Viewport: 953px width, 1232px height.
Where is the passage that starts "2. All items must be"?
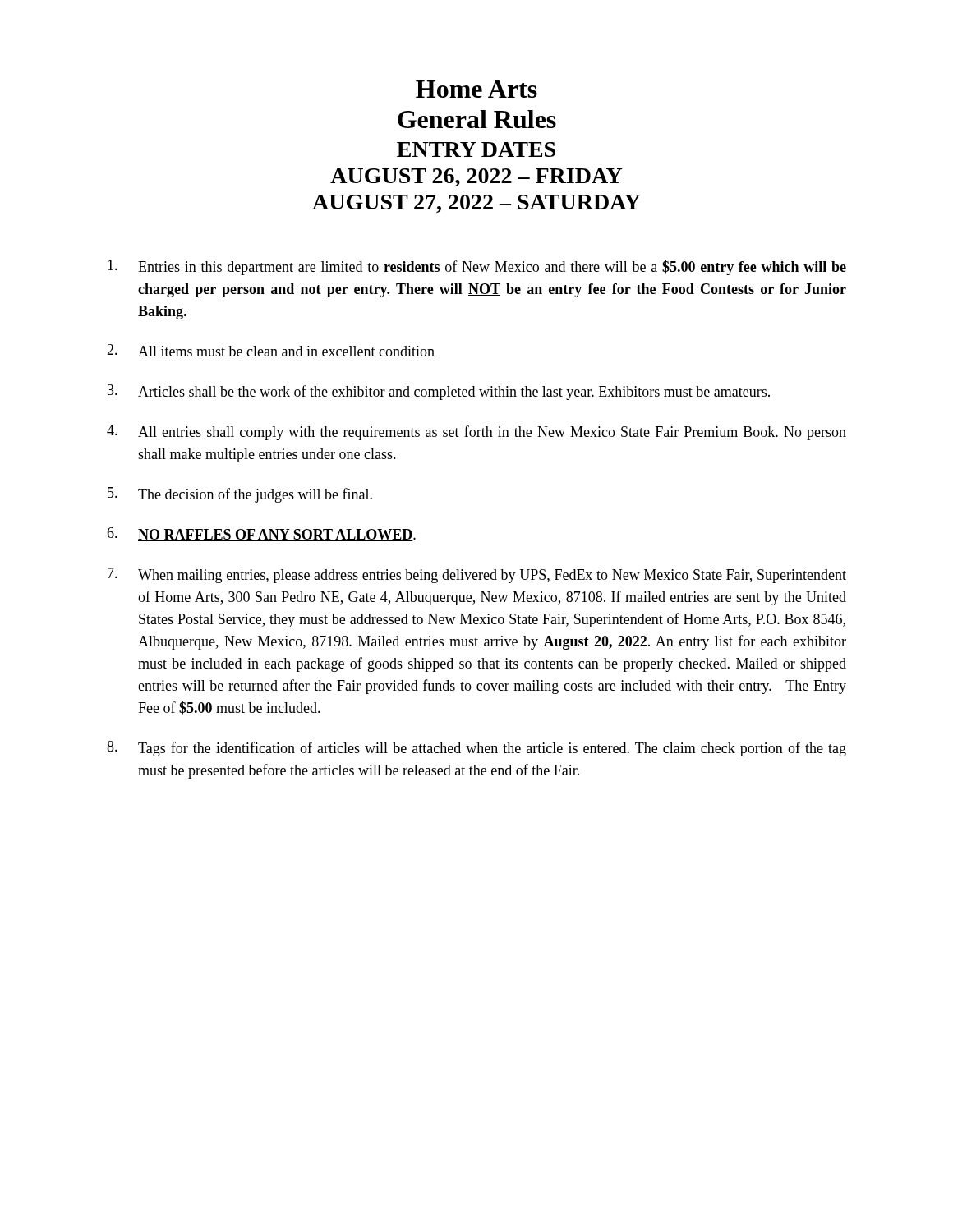click(x=271, y=350)
